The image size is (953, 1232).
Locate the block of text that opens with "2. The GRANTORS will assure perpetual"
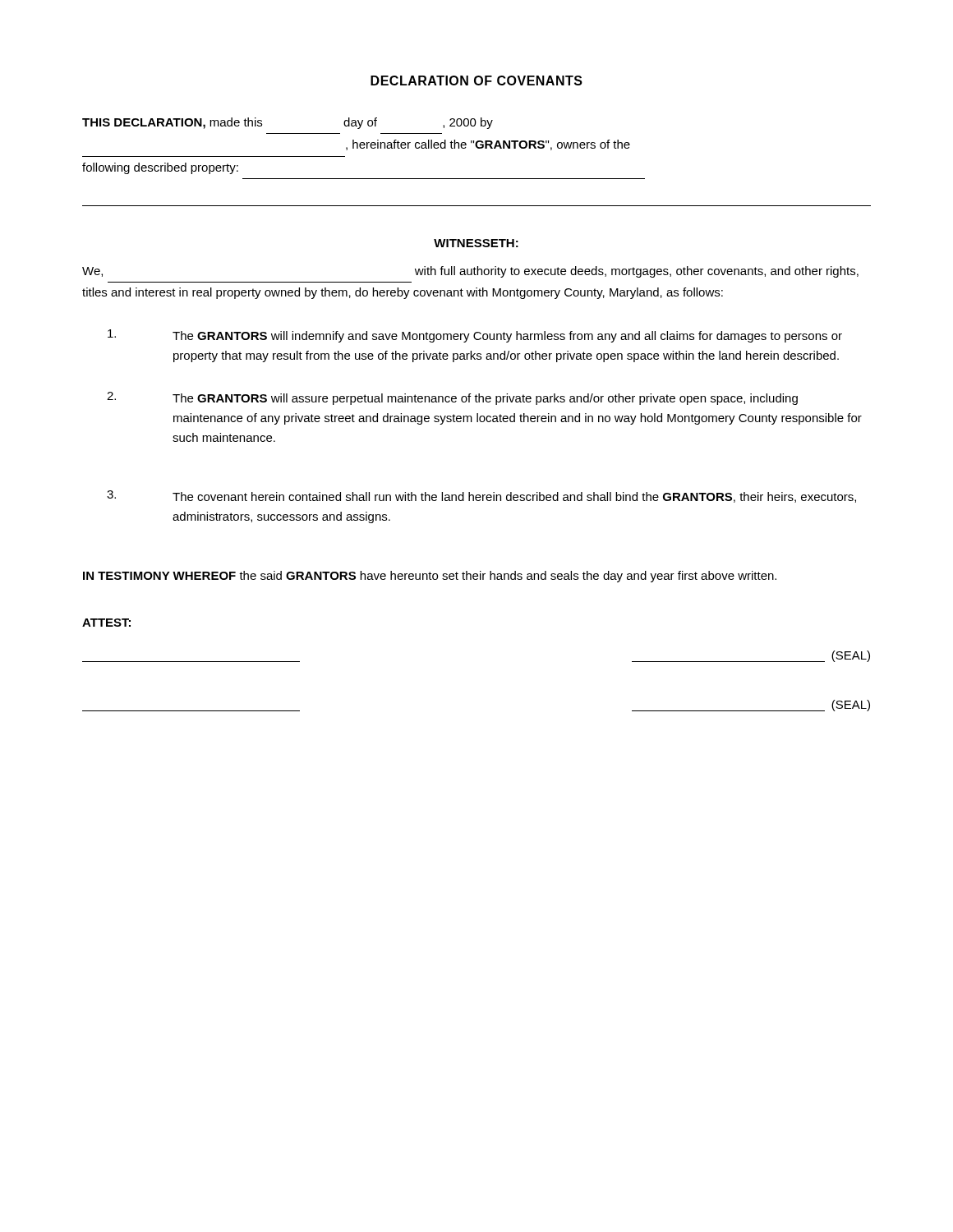tap(476, 418)
